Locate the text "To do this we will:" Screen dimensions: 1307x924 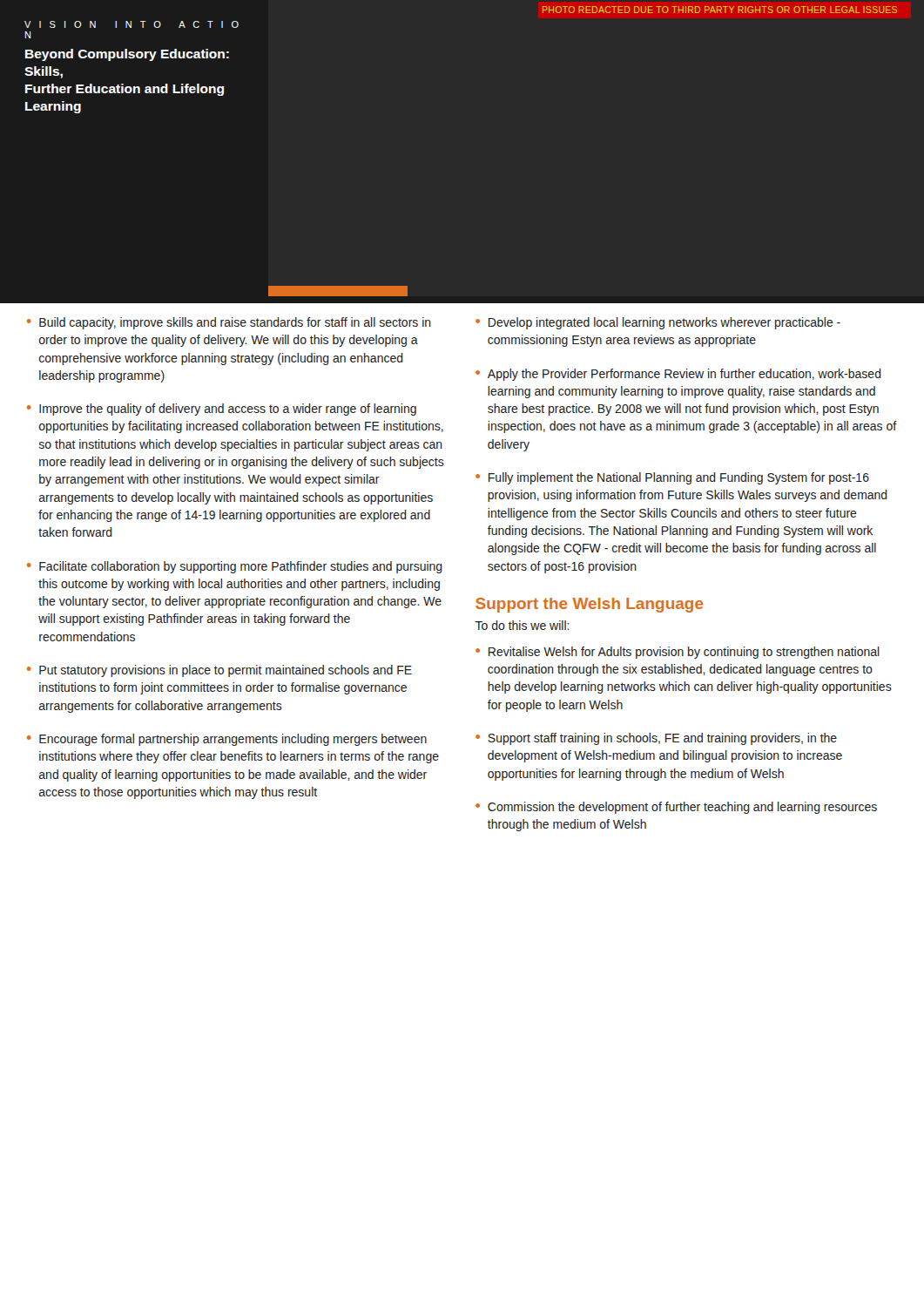coord(522,625)
